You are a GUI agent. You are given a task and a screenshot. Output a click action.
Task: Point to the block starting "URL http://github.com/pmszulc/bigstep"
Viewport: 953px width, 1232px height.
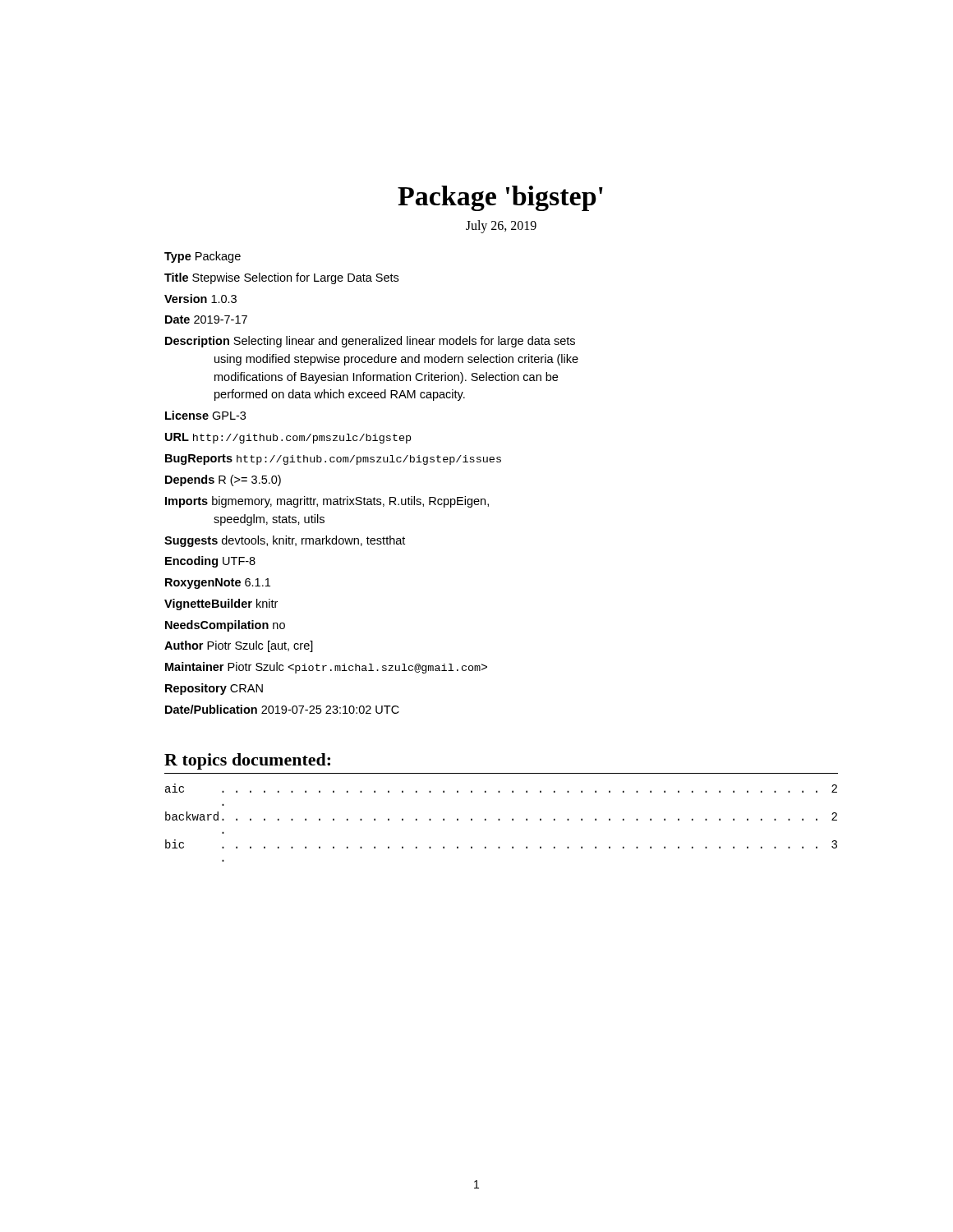(x=288, y=437)
